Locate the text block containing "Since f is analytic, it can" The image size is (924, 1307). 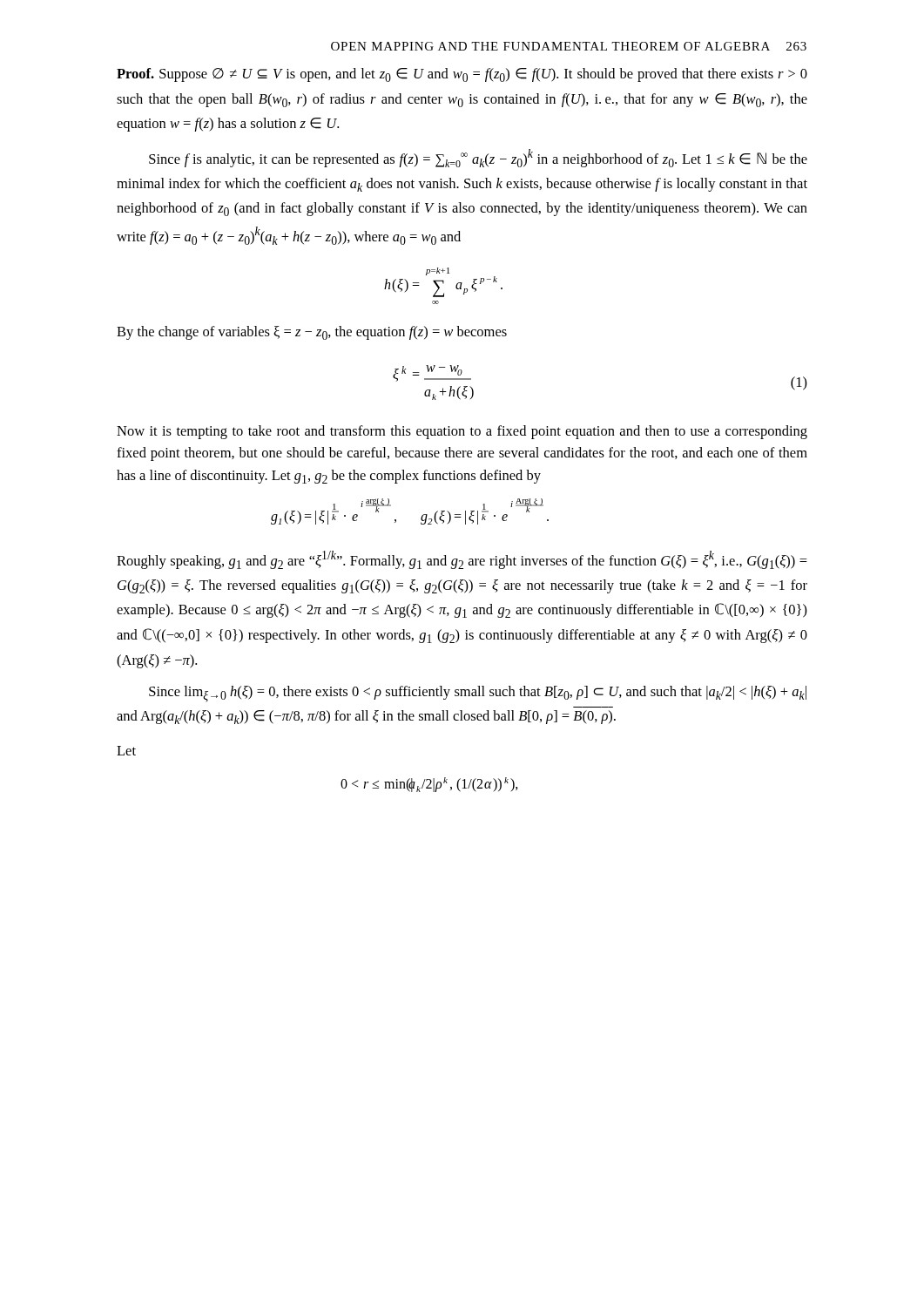click(462, 197)
